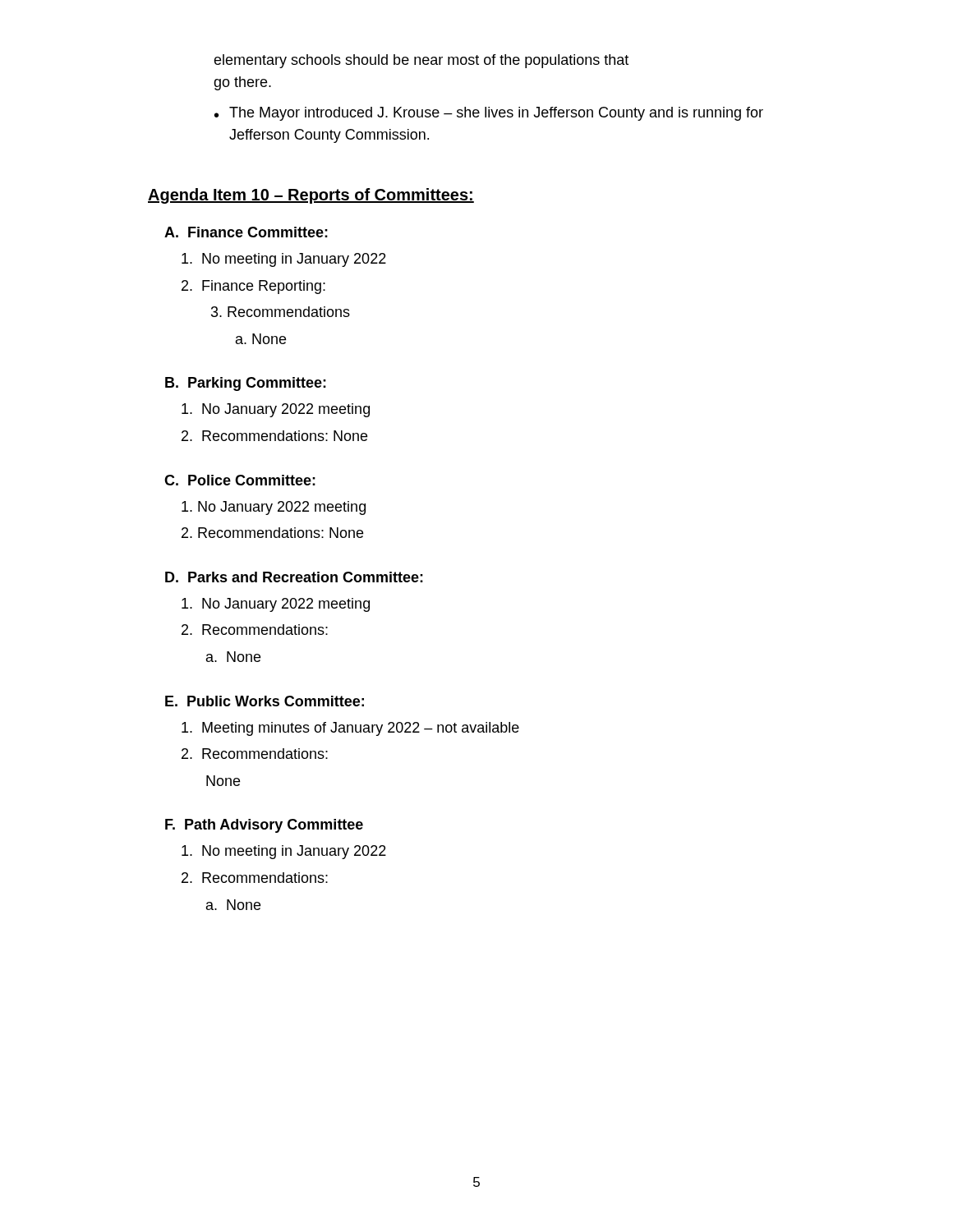Viewport: 953px width, 1232px height.
Task: Locate the element starting "B. Parking Committee:"
Action: point(246,384)
